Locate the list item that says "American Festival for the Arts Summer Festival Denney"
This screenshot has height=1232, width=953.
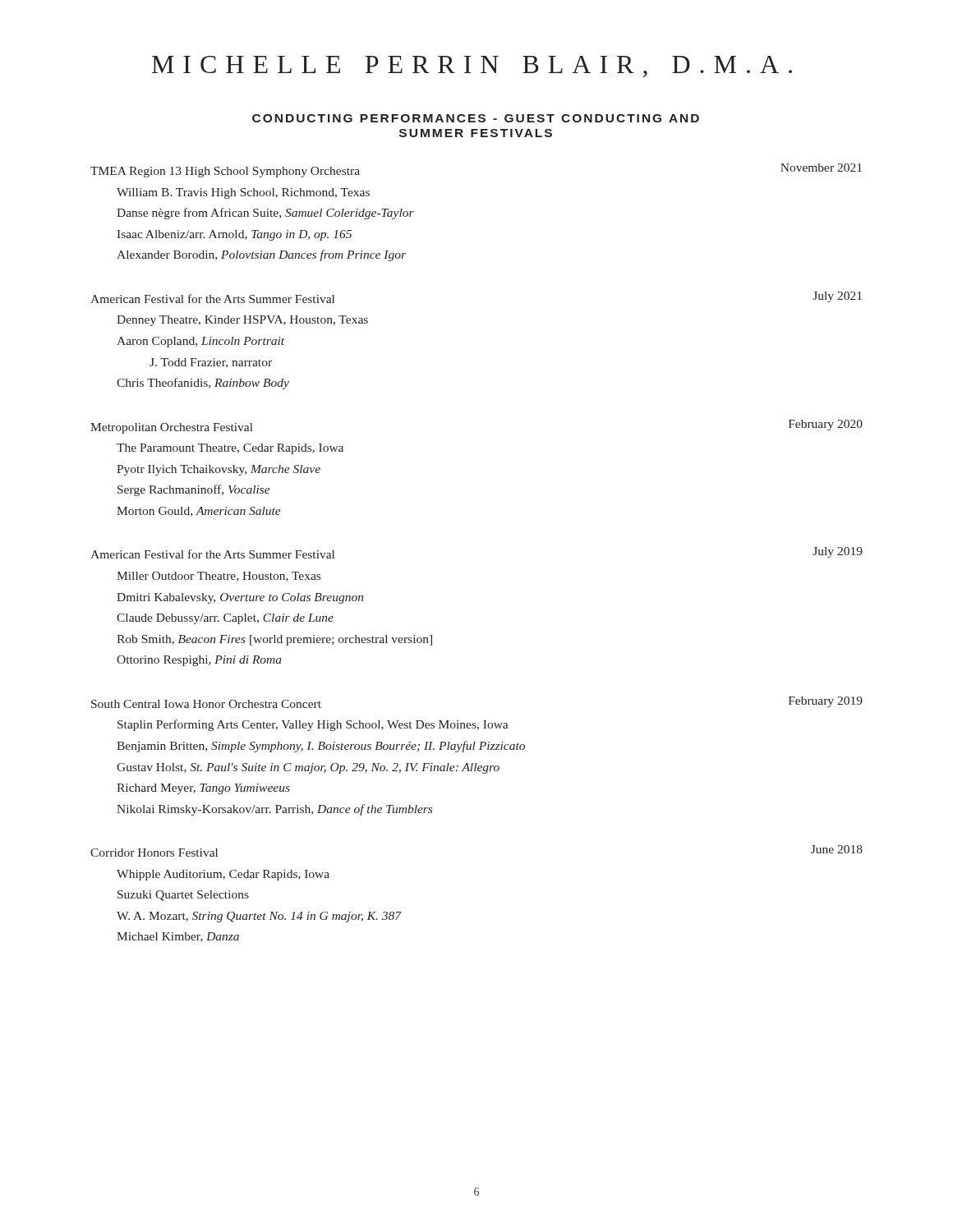click(214, 298)
